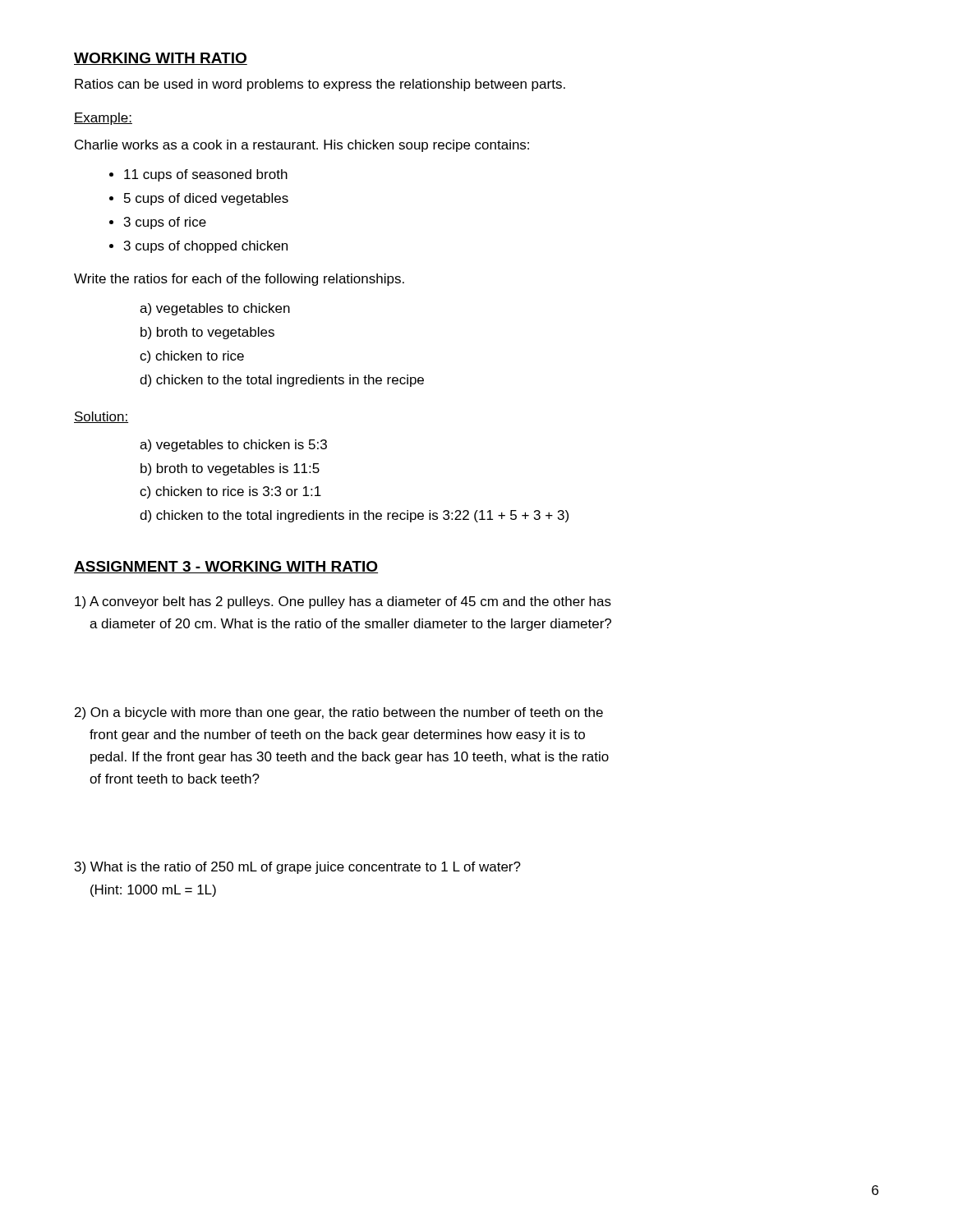Find the block starting "3 cups of rice"
Viewport: 953px width, 1232px height.
tap(165, 222)
